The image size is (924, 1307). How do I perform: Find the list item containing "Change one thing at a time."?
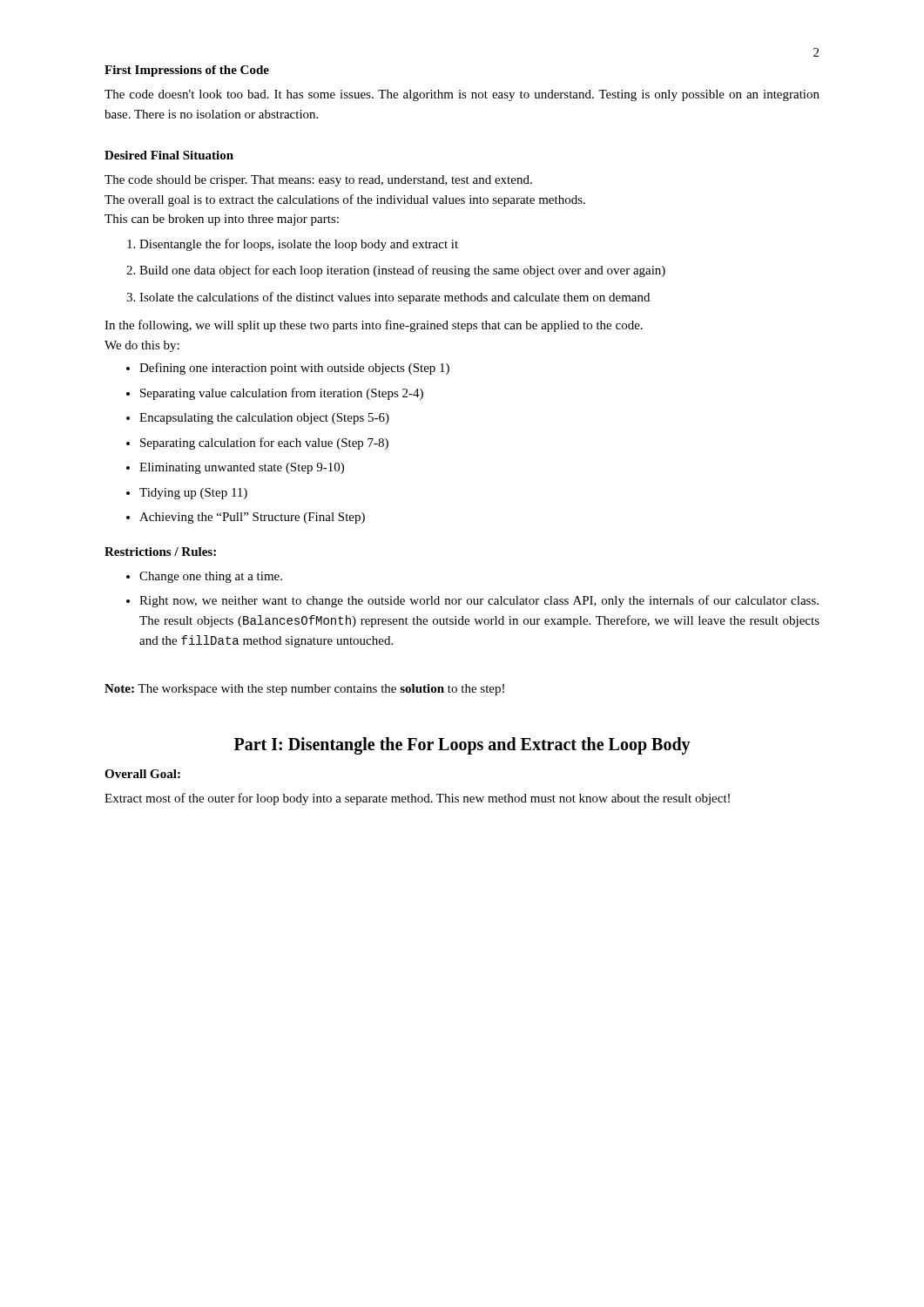point(211,577)
